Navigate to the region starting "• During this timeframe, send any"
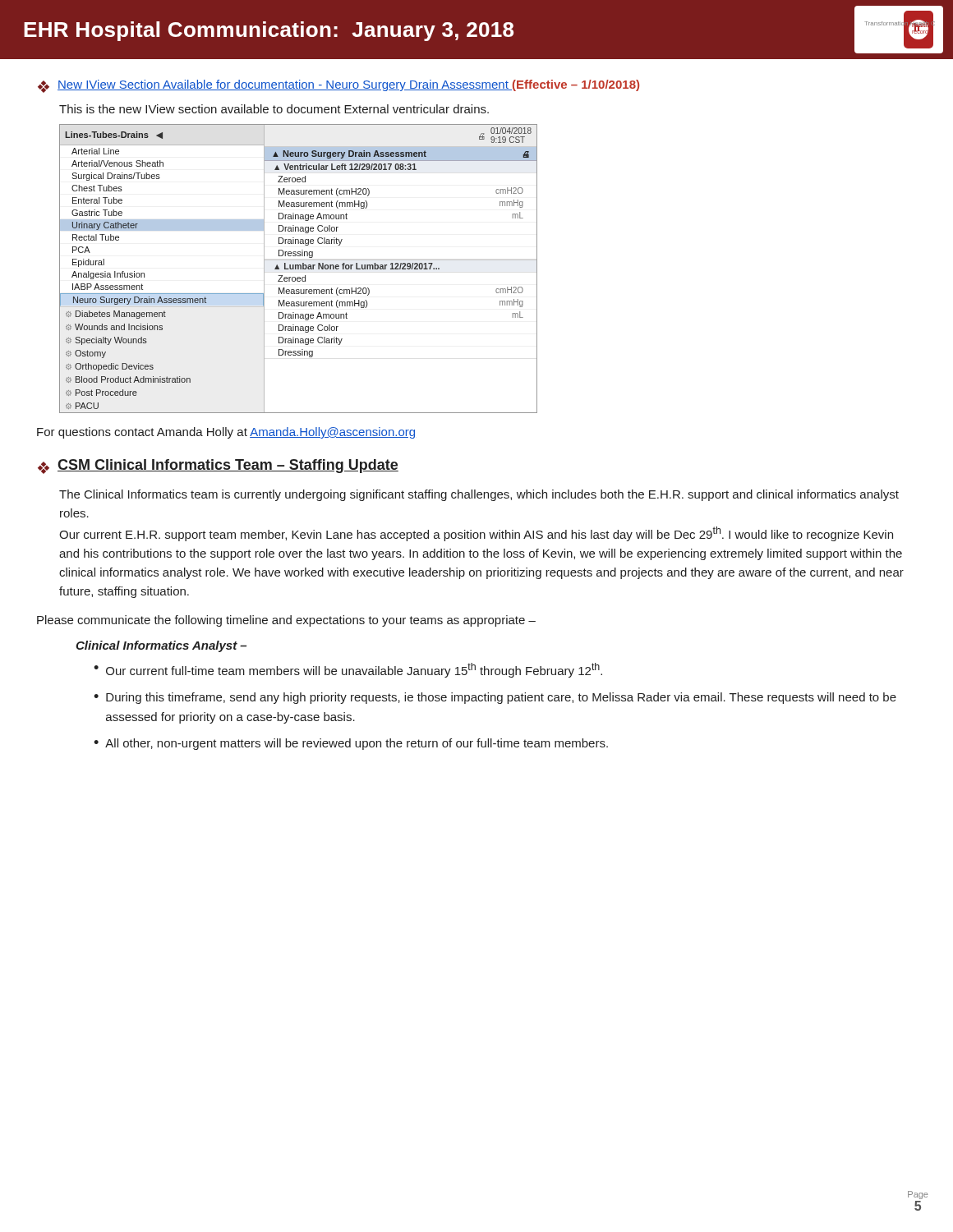 (505, 707)
